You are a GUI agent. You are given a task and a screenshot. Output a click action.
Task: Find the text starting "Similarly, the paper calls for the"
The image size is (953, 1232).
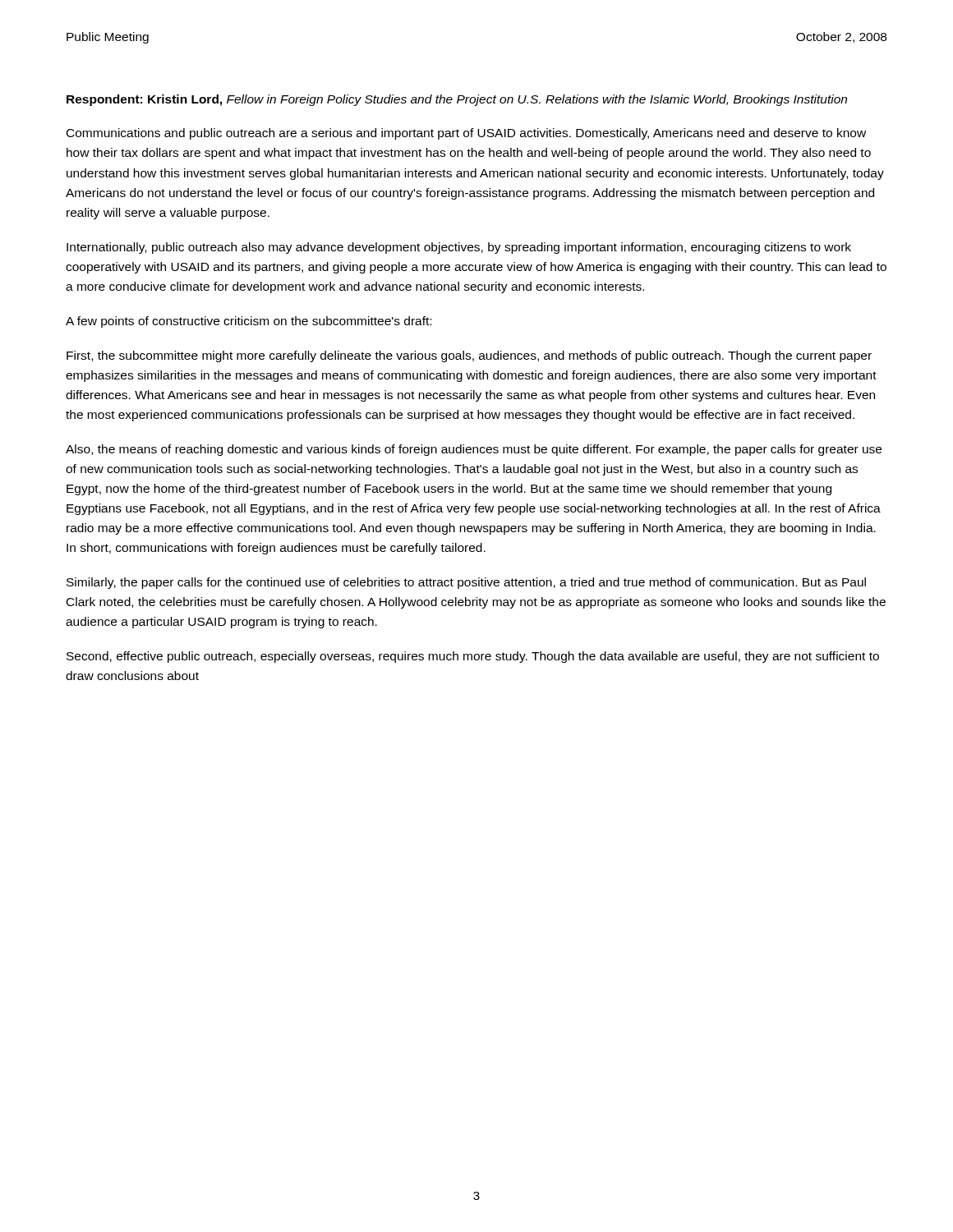coord(476,601)
